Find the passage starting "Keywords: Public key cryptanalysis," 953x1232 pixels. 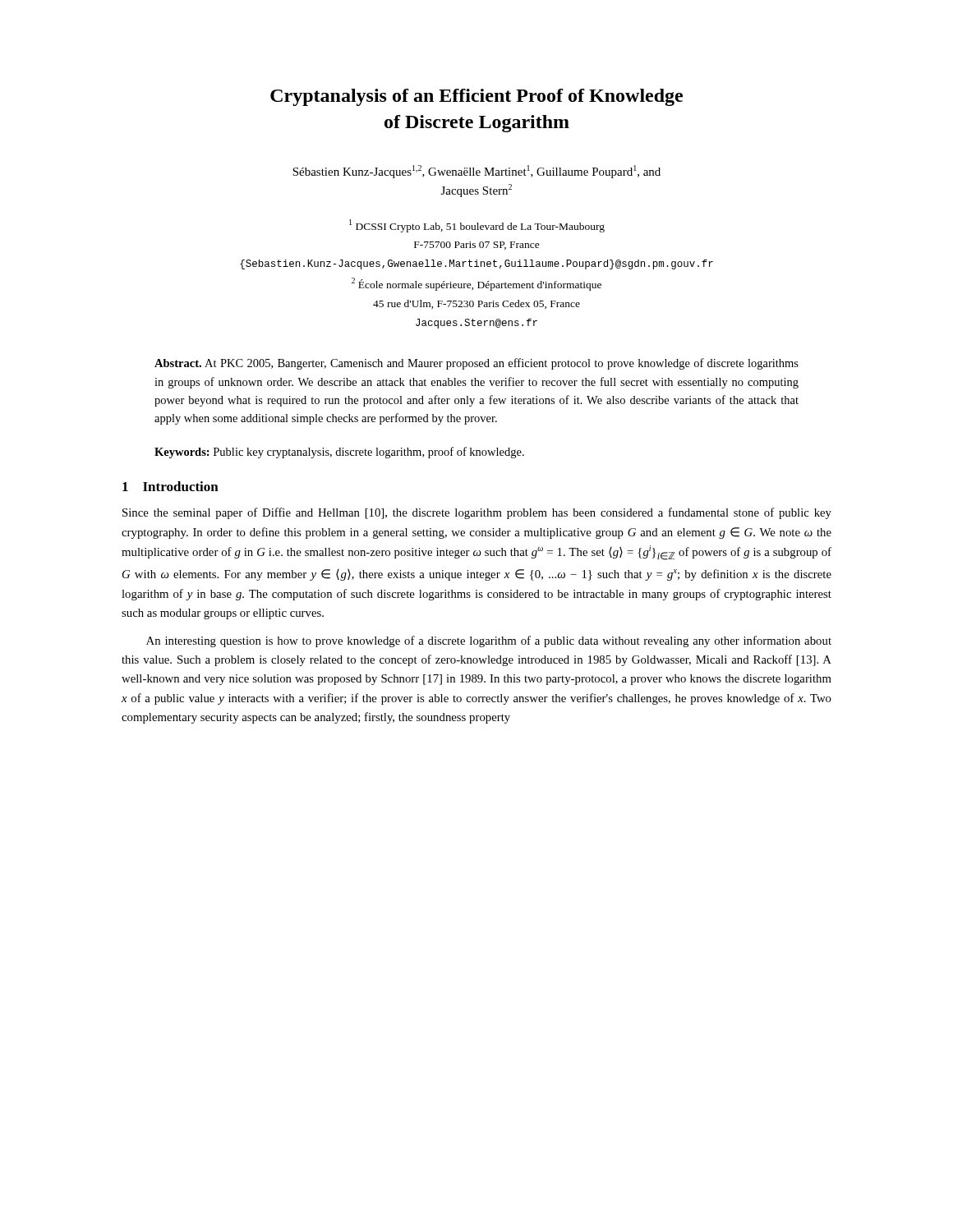tap(340, 452)
